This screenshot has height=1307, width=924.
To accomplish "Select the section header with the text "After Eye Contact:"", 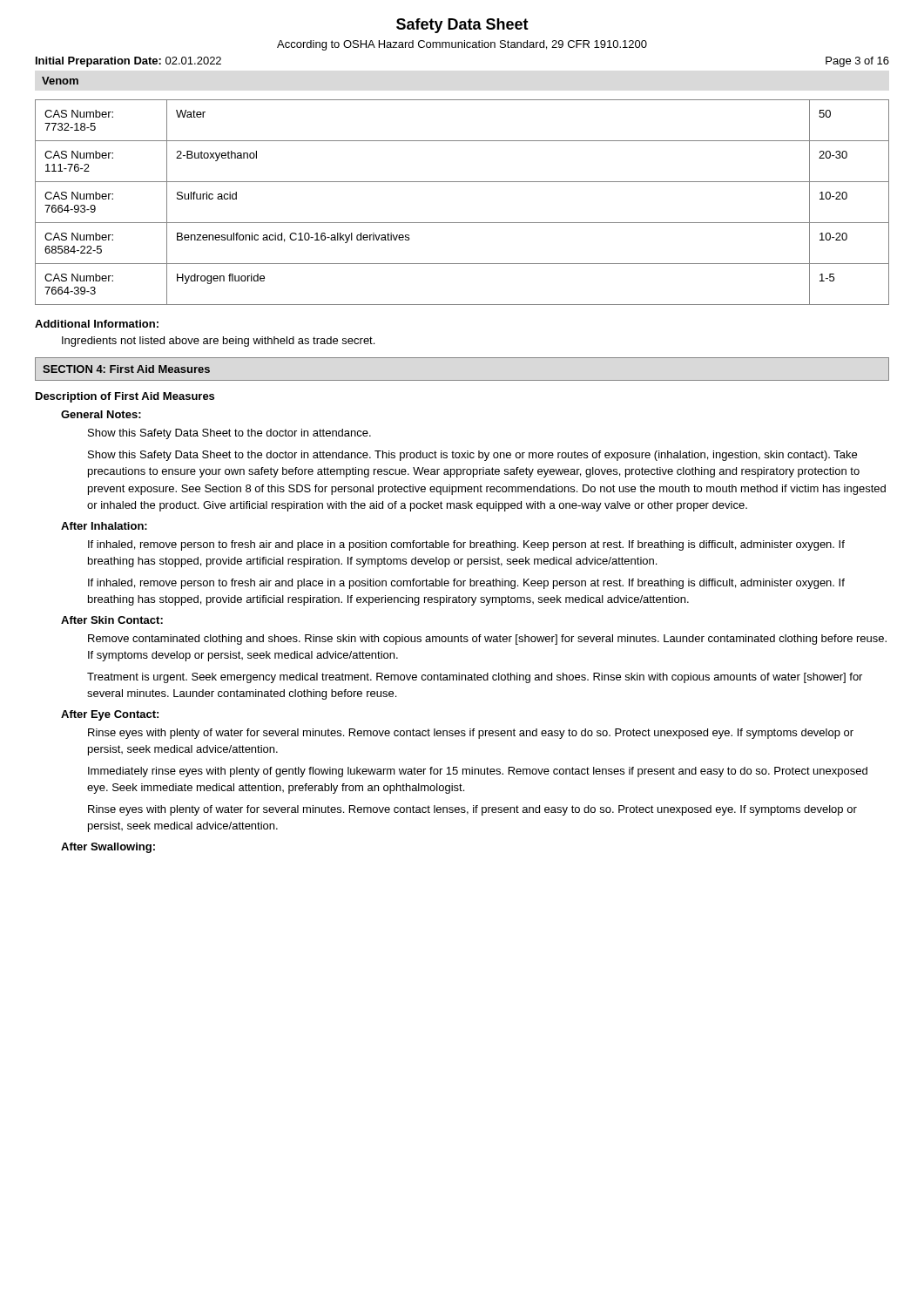I will [110, 714].
